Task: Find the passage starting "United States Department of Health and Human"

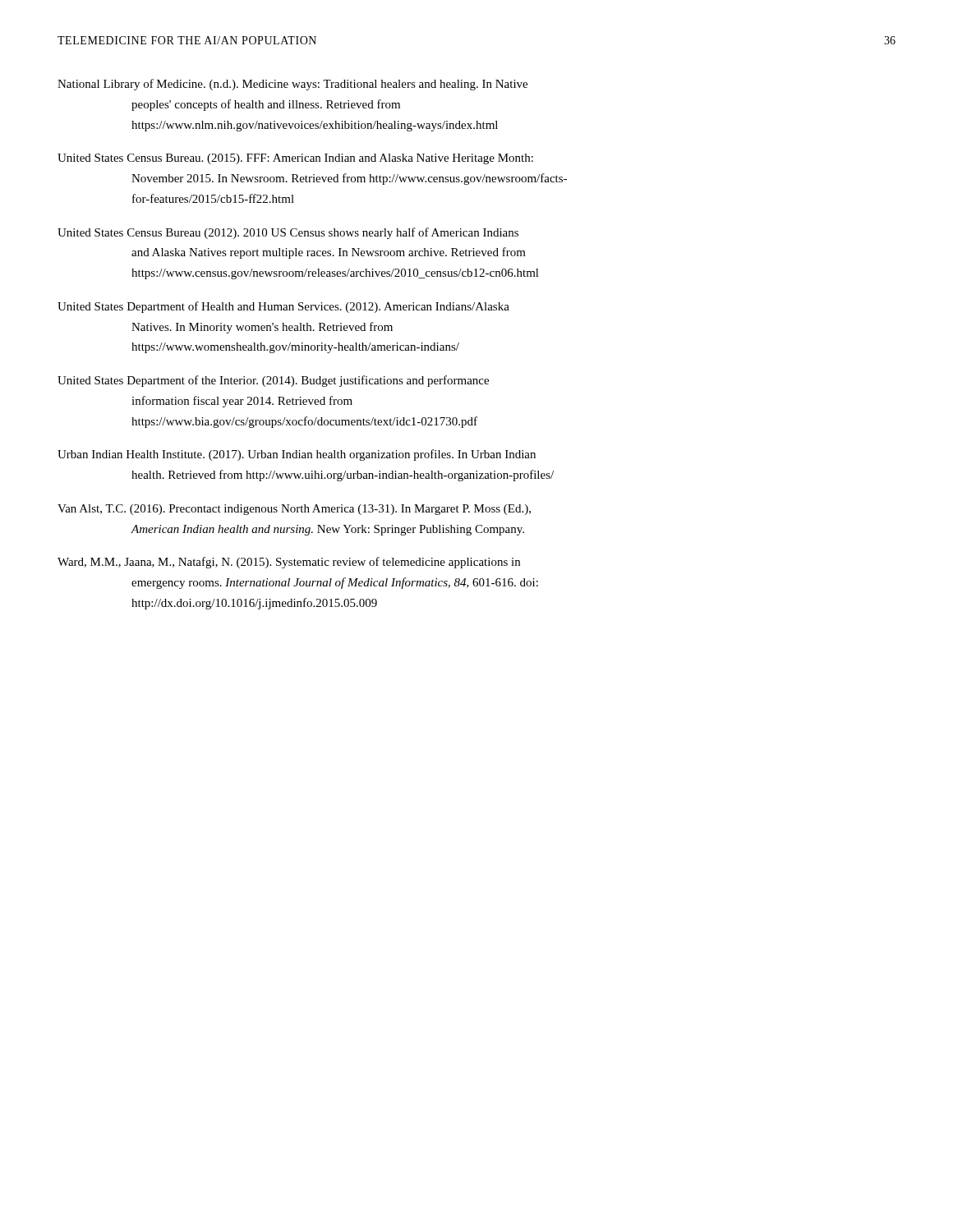Action: 283,307
